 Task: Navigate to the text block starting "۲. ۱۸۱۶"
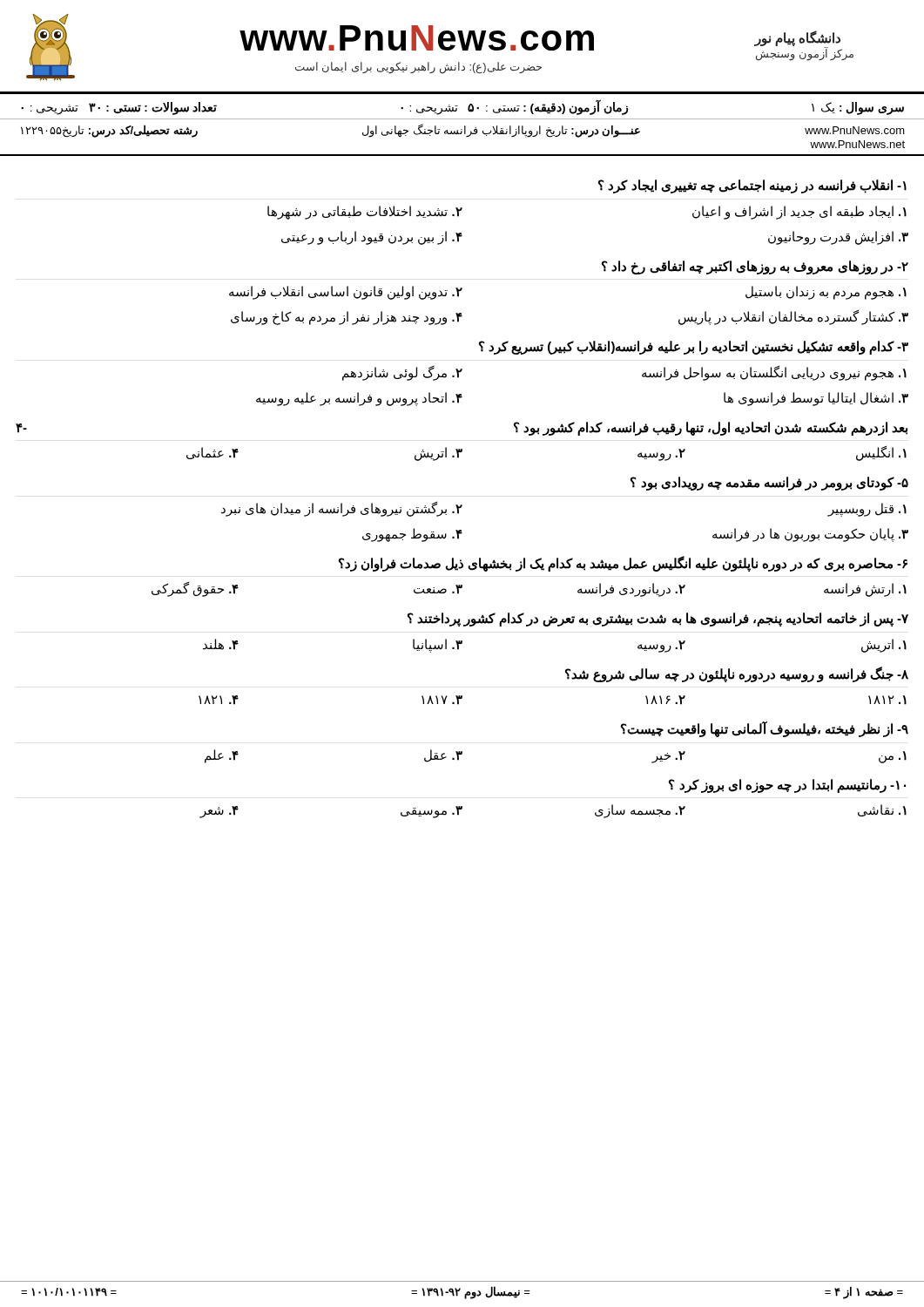[664, 700]
